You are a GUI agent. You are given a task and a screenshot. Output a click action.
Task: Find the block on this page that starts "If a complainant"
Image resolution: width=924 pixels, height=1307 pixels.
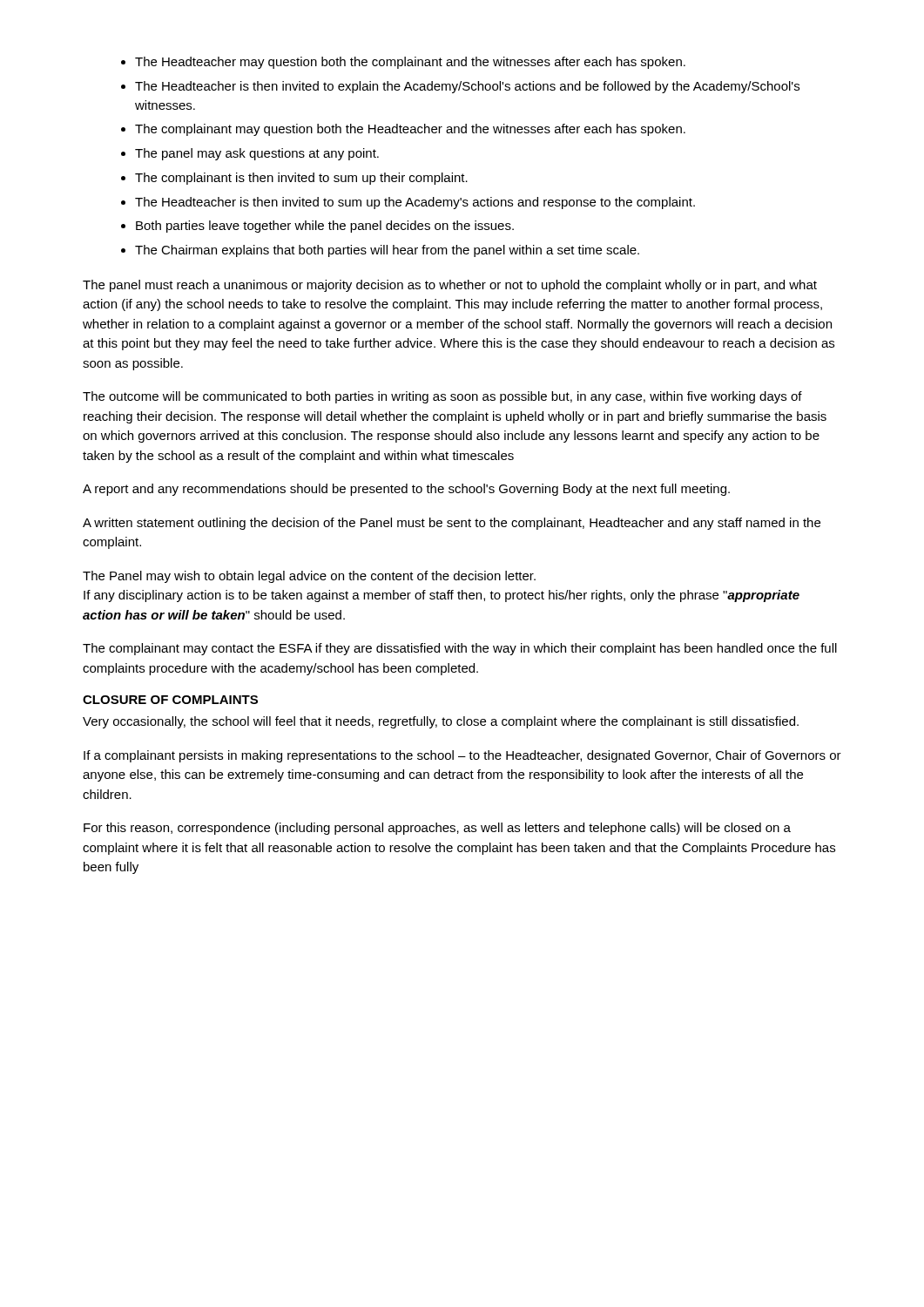(462, 775)
